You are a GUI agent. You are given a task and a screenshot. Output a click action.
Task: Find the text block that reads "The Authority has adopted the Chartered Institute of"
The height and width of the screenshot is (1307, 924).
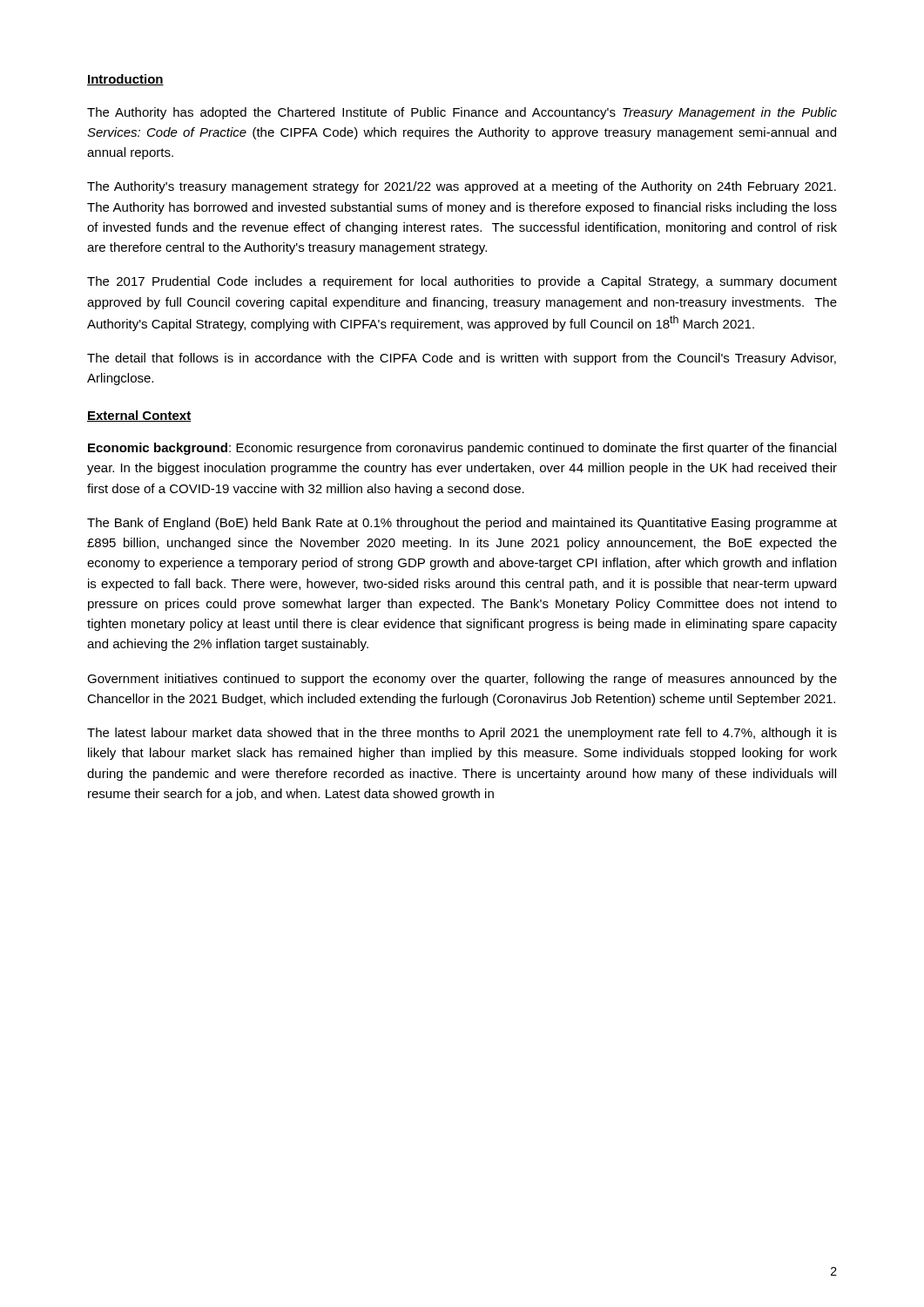(462, 132)
